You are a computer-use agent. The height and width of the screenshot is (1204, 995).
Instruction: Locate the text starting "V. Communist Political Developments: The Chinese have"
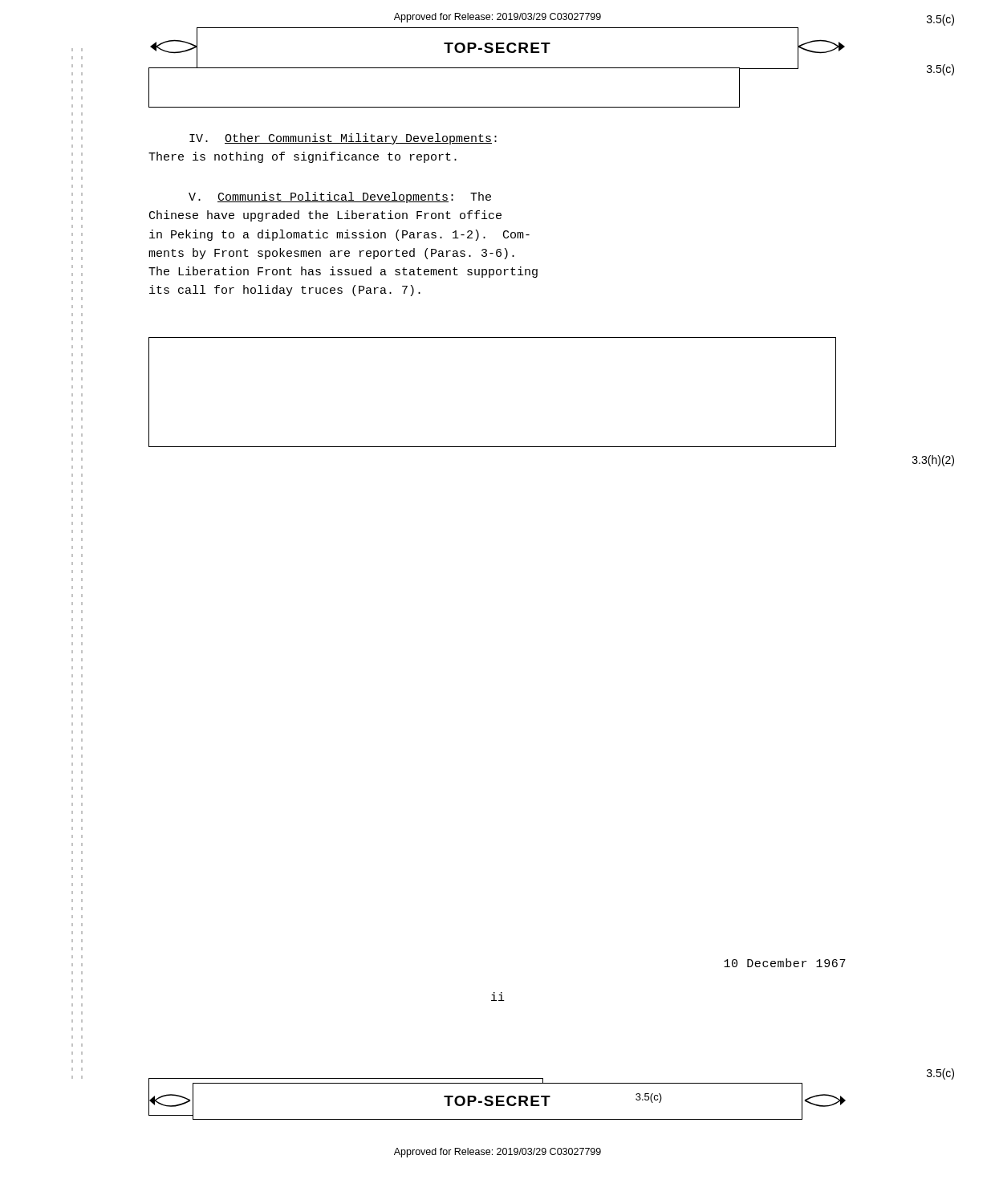pyautogui.click(x=491, y=245)
